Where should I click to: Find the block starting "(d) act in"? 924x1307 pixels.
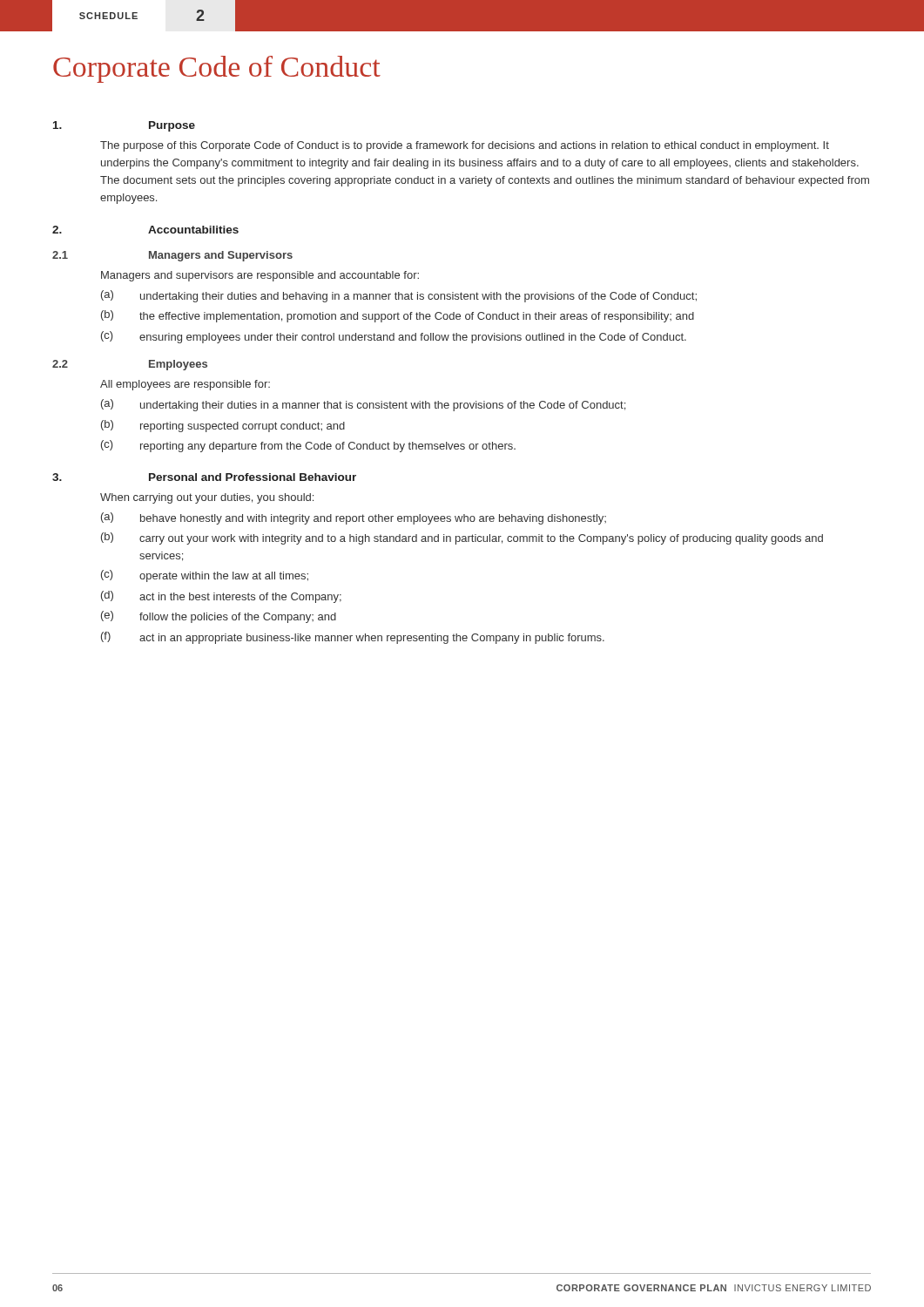(221, 597)
